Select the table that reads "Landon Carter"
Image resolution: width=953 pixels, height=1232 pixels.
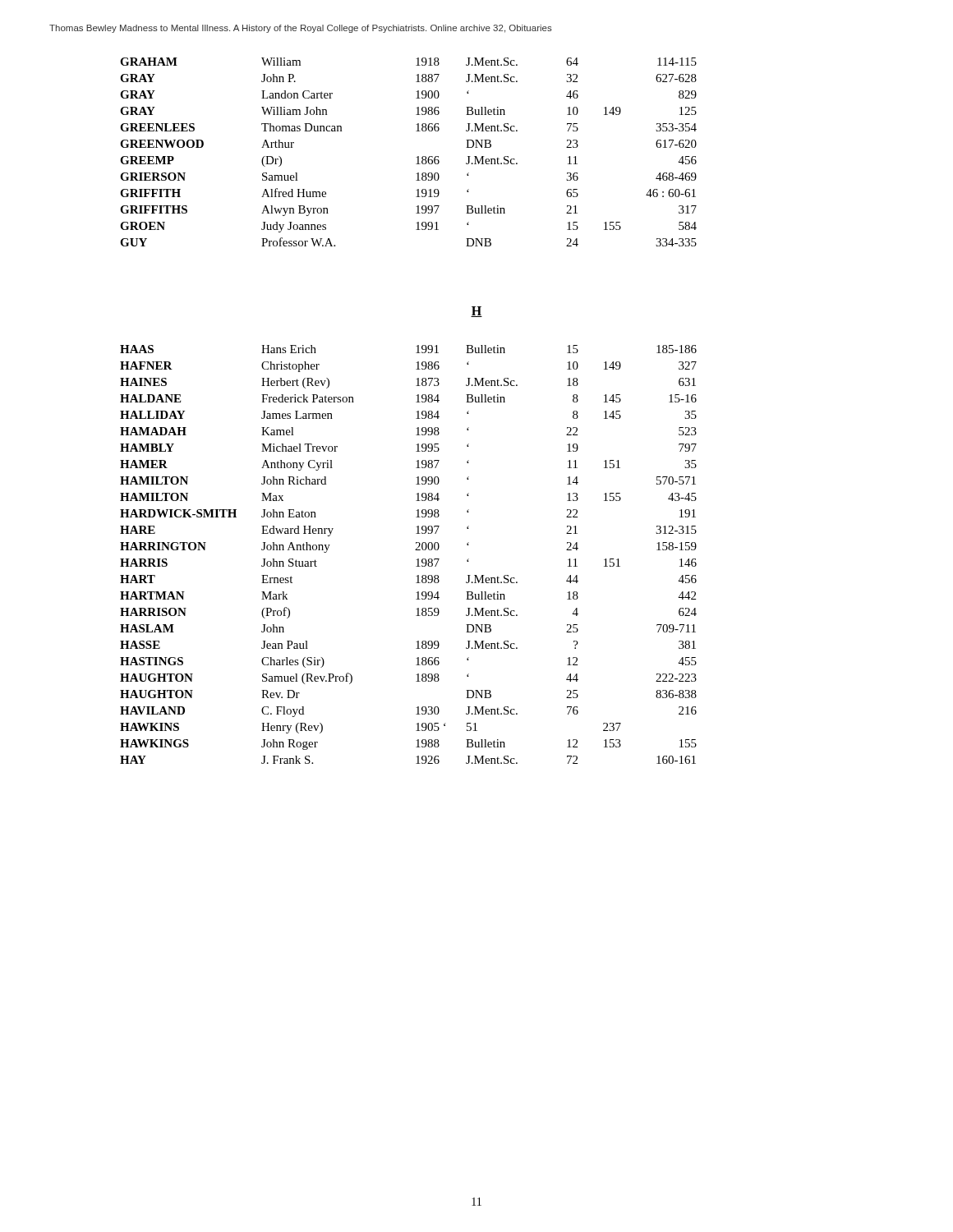pos(408,152)
